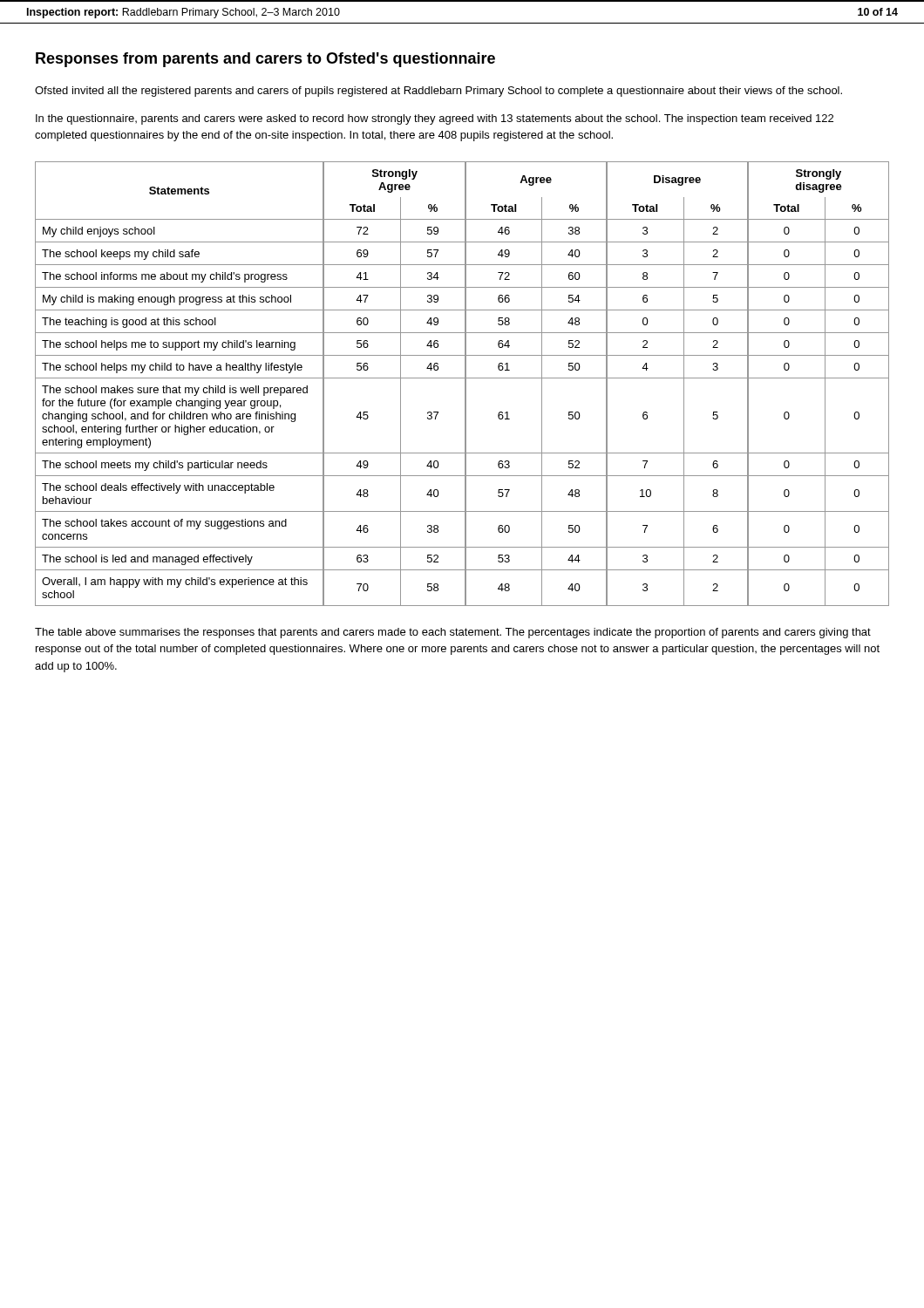This screenshot has height=1308, width=924.
Task: Select the table that reads "The school helps"
Action: click(x=462, y=383)
